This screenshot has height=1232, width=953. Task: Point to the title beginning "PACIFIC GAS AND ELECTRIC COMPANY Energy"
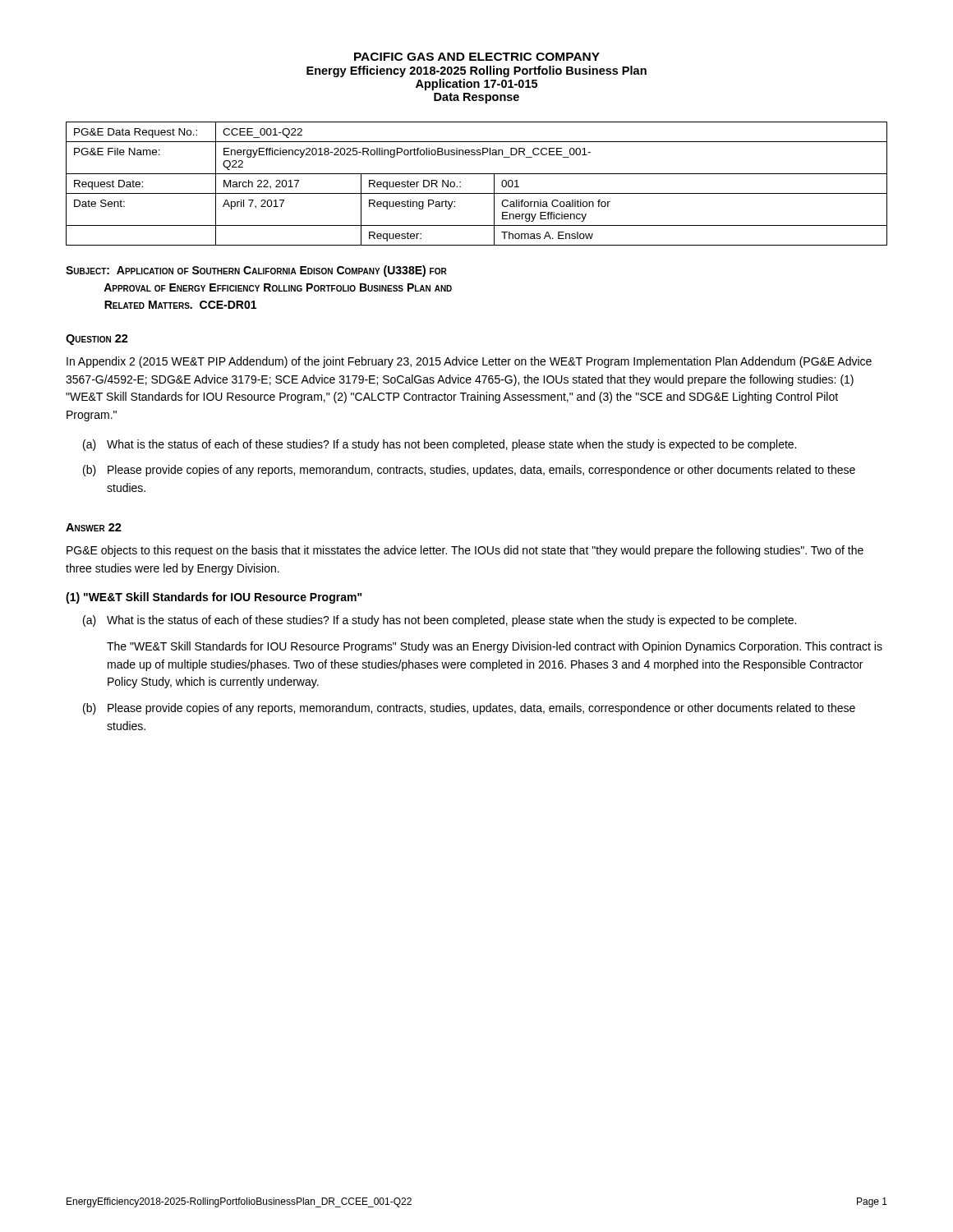(476, 76)
